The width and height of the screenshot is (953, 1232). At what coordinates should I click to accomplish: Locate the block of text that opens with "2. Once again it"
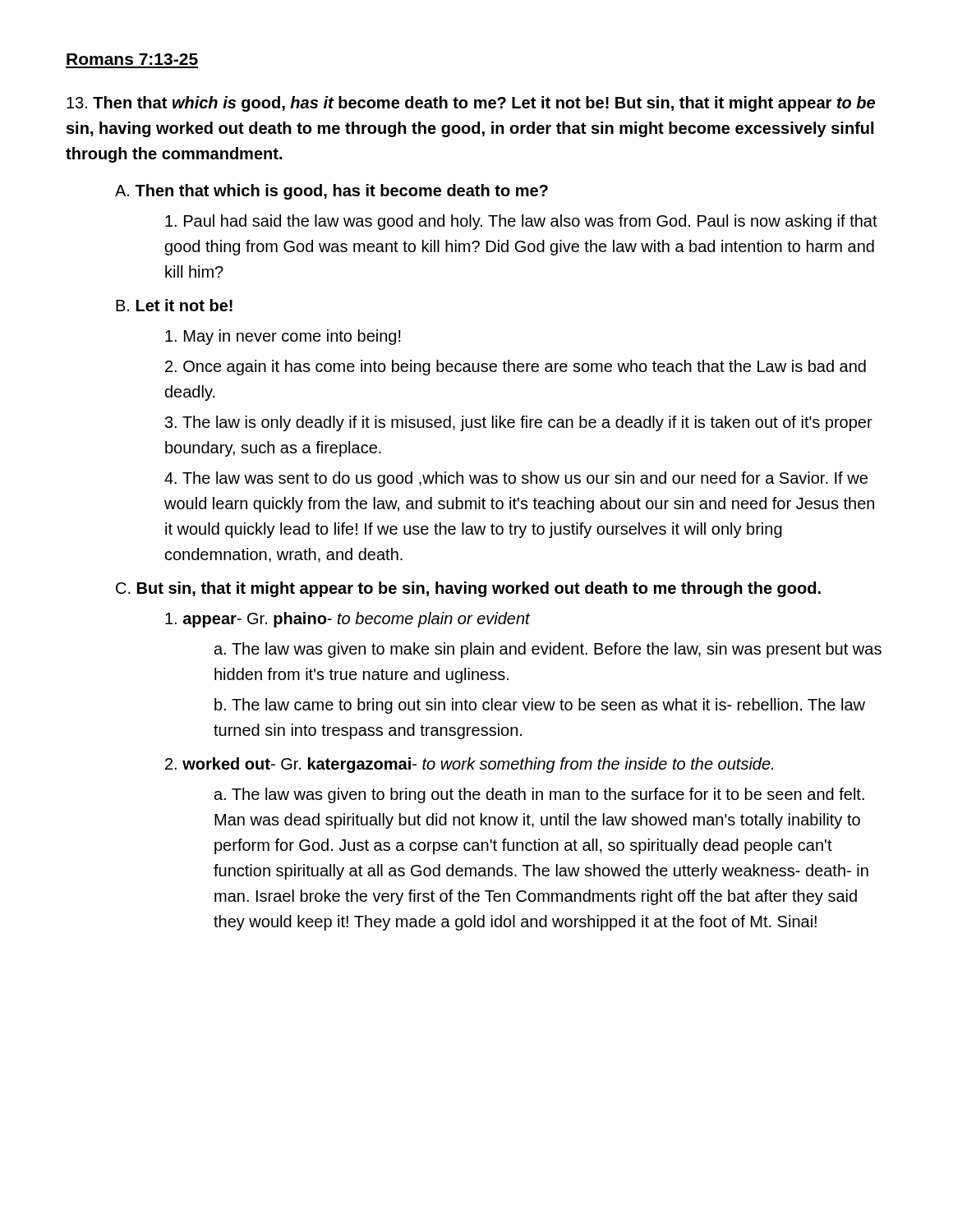click(x=516, y=379)
